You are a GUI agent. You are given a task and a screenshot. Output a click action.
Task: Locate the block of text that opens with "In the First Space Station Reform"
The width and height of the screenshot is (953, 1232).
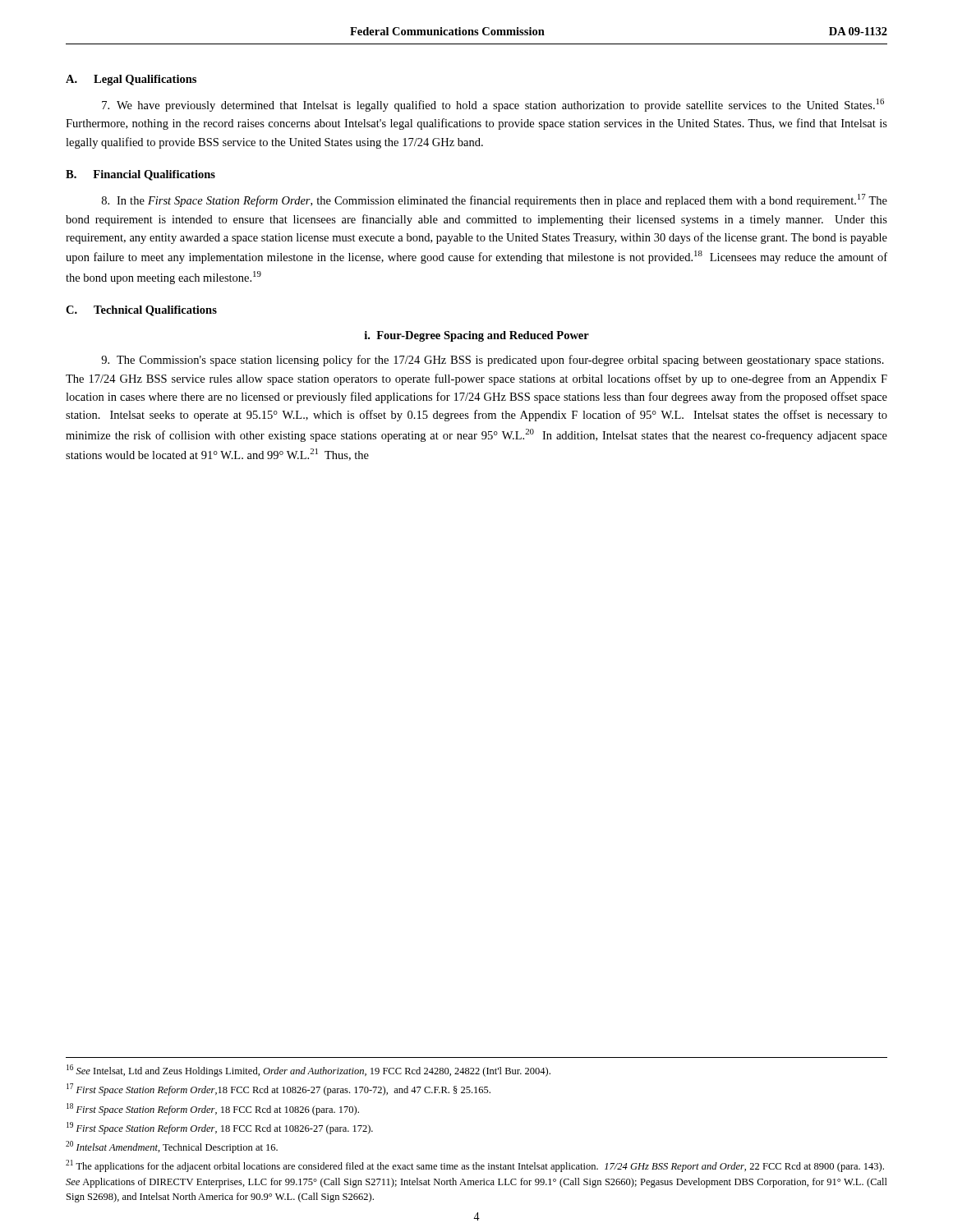click(476, 238)
